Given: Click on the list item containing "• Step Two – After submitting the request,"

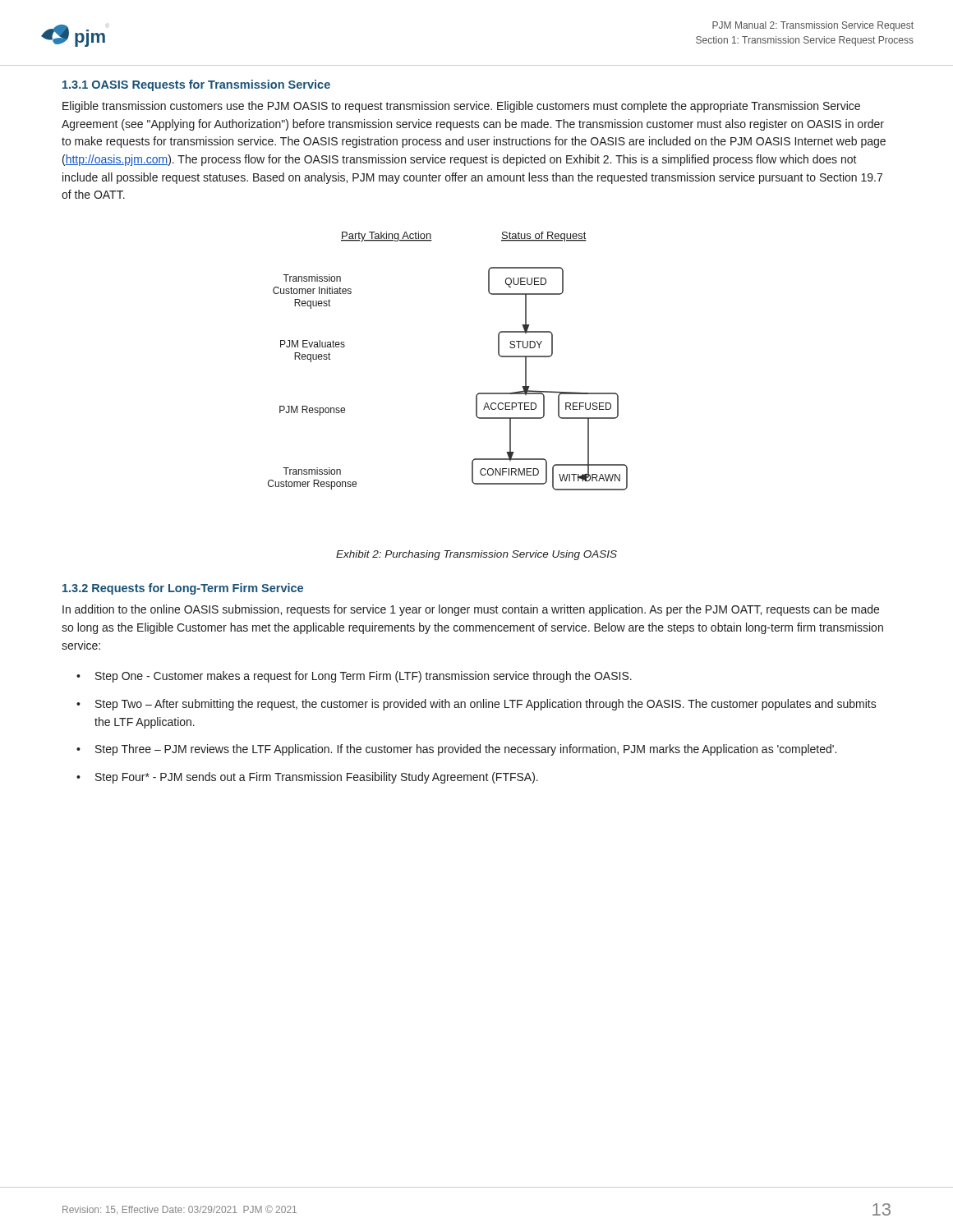Looking at the screenshot, I should [x=484, y=713].
